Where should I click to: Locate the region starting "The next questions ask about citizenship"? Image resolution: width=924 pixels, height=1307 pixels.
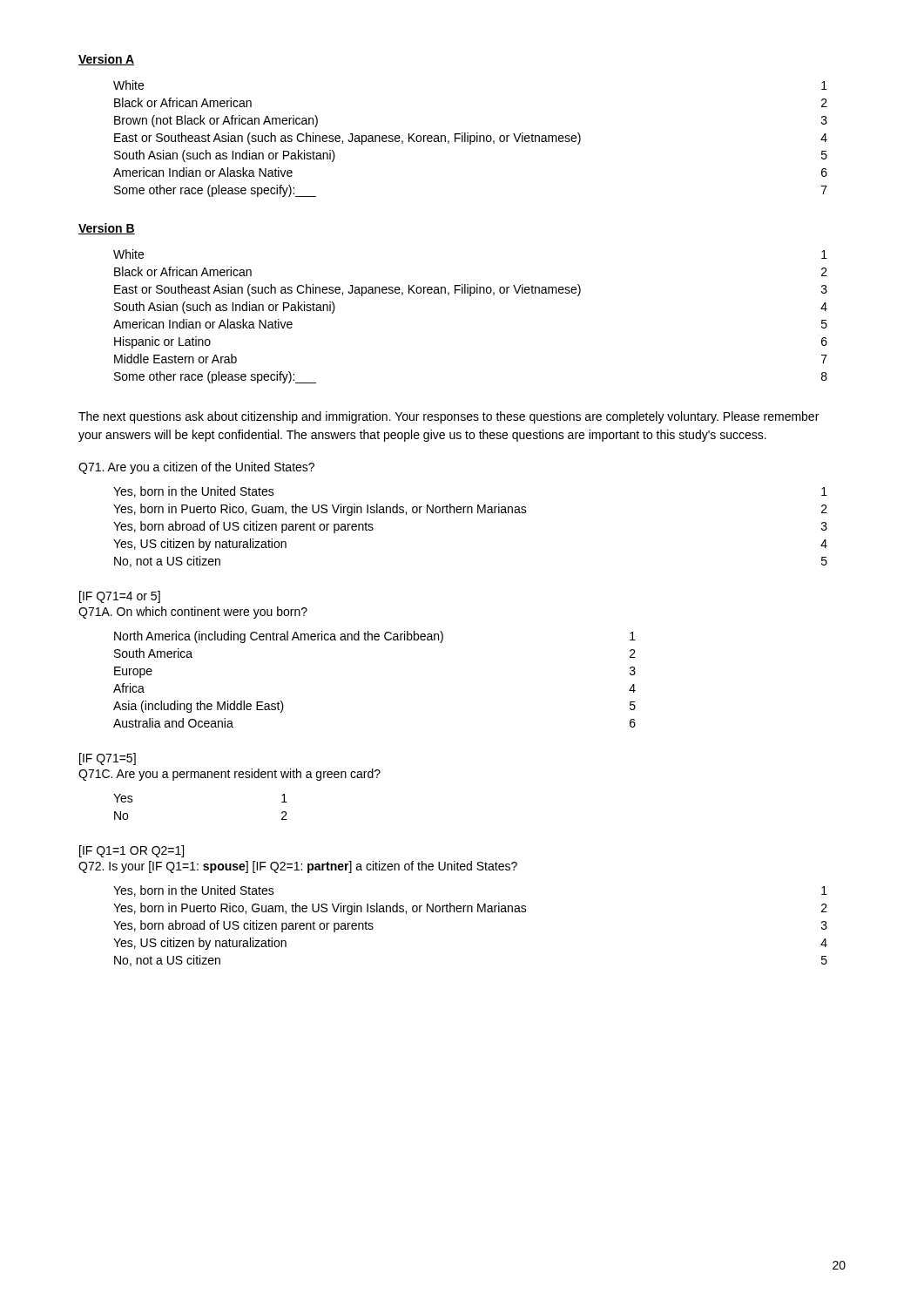[x=449, y=426]
